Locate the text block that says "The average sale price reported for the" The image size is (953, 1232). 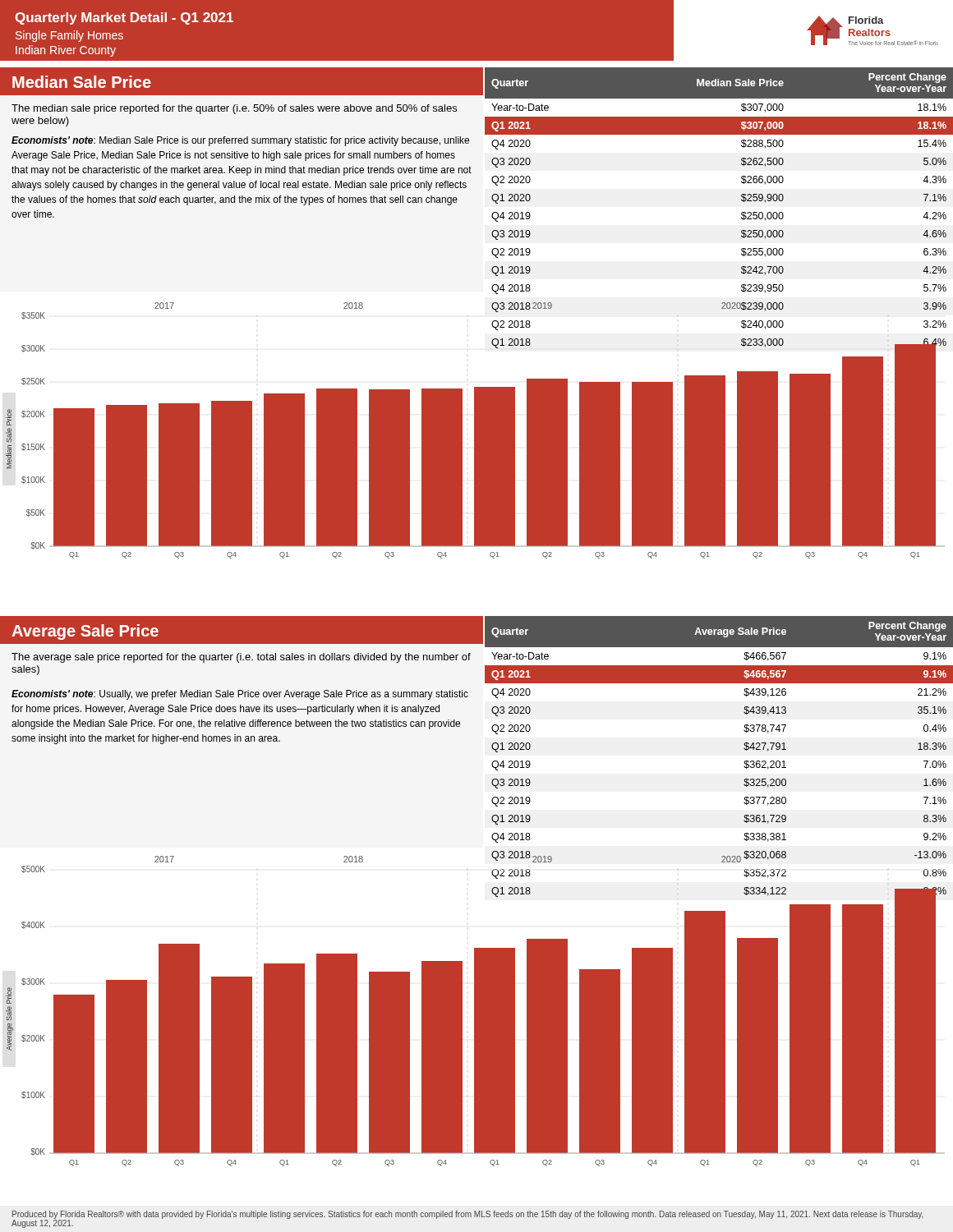click(242, 663)
